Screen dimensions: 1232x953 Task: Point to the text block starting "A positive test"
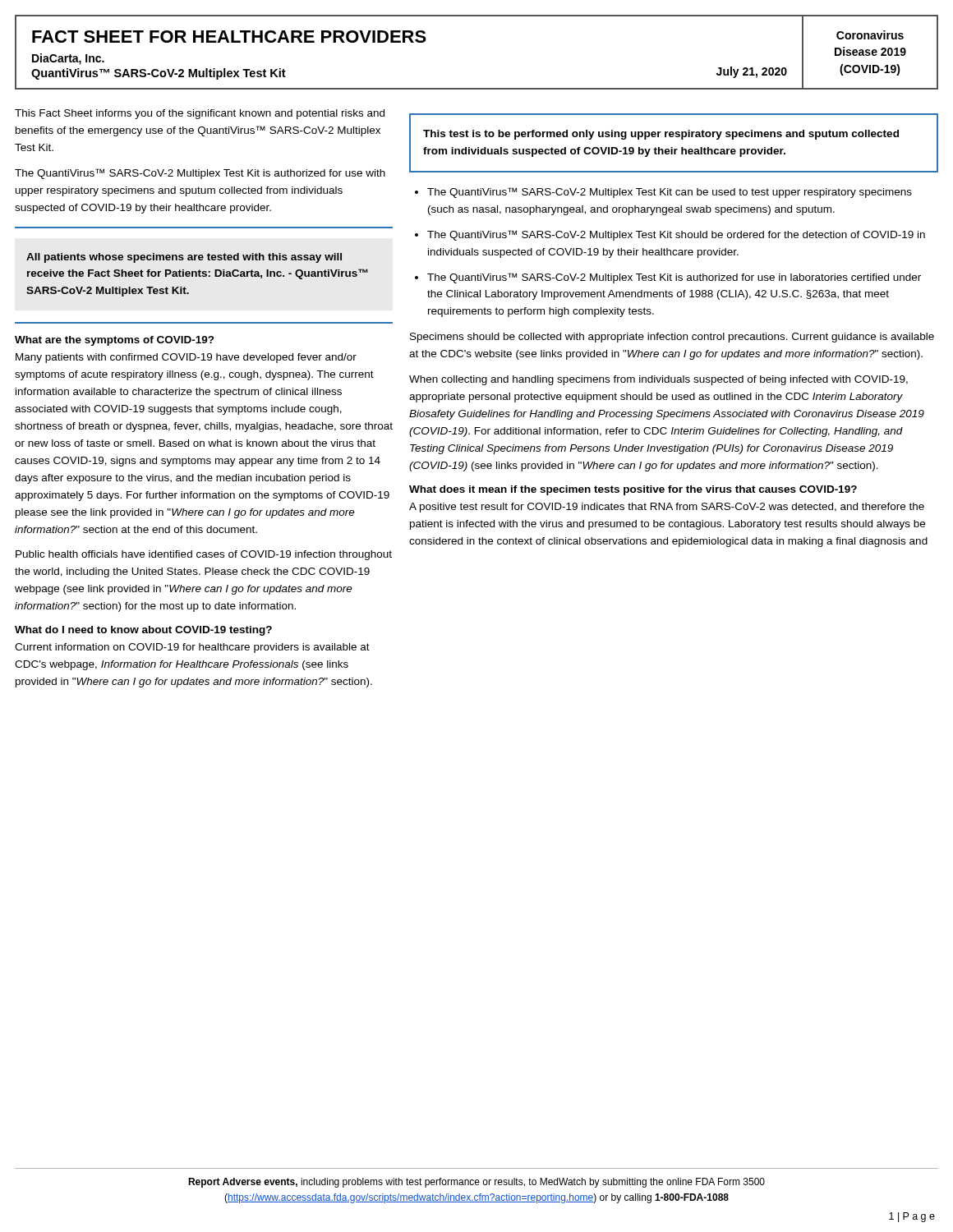pyautogui.click(x=674, y=524)
